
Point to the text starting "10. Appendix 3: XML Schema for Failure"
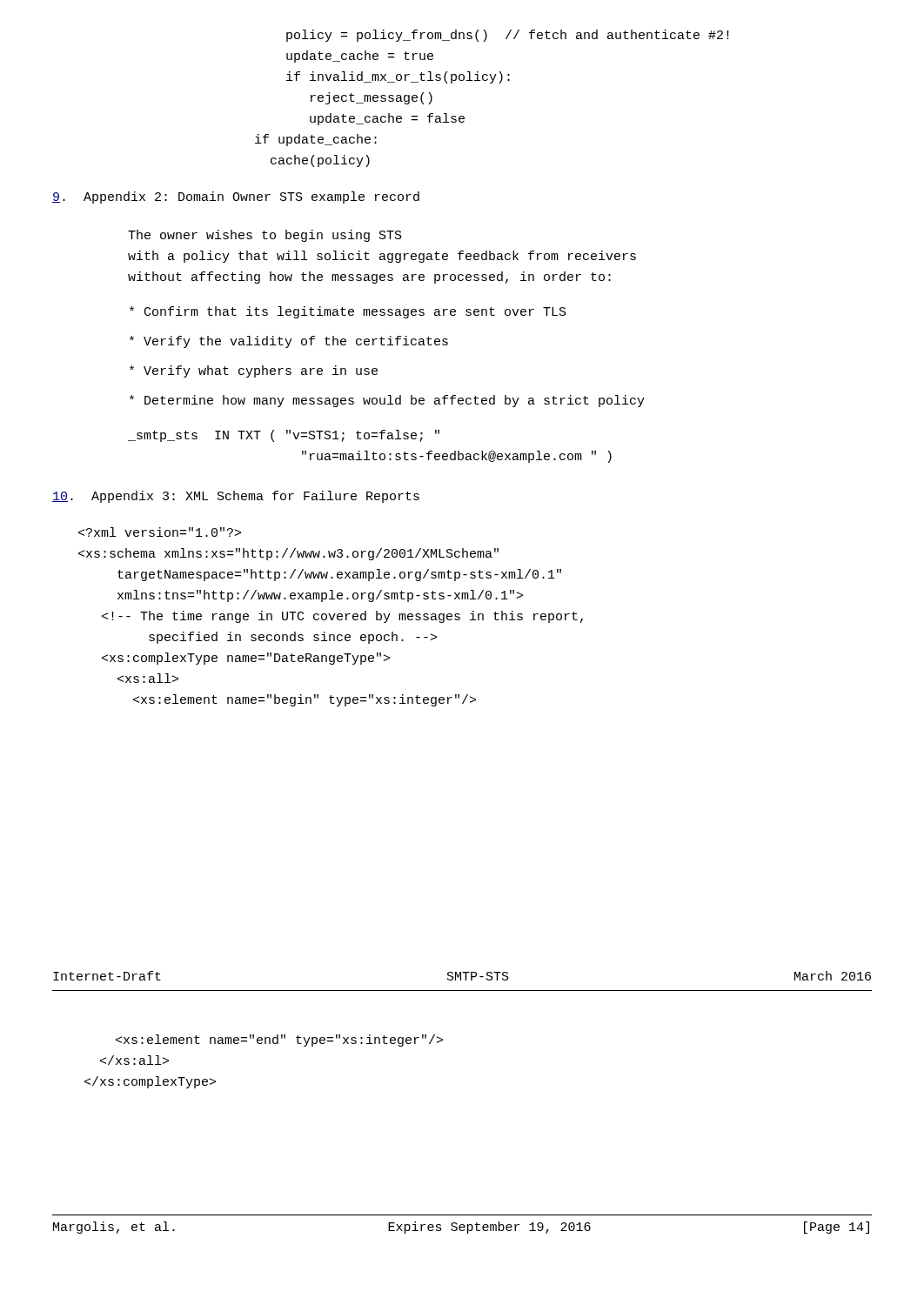[x=236, y=497]
